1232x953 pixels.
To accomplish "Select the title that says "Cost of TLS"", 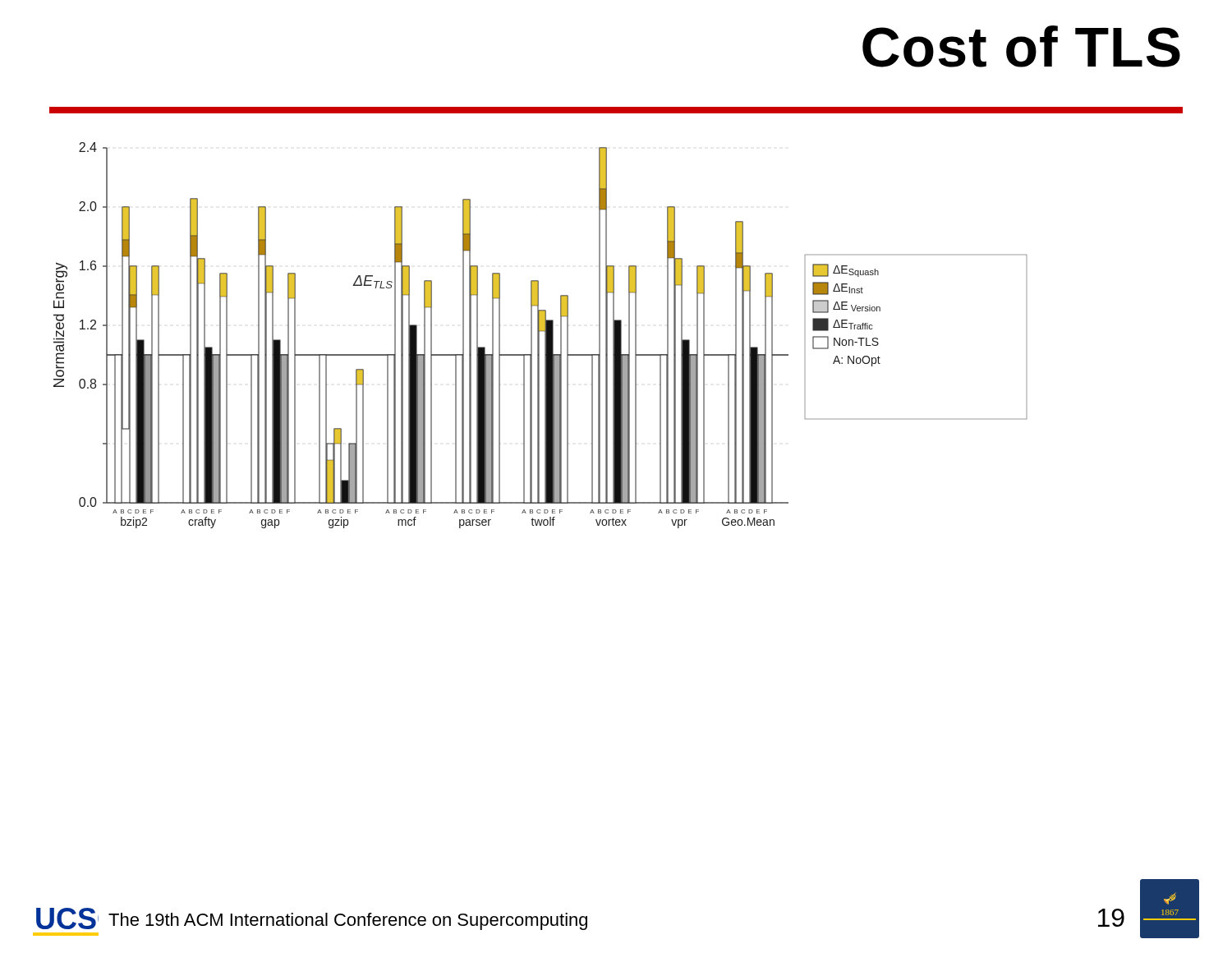I will pos(1022,47).
